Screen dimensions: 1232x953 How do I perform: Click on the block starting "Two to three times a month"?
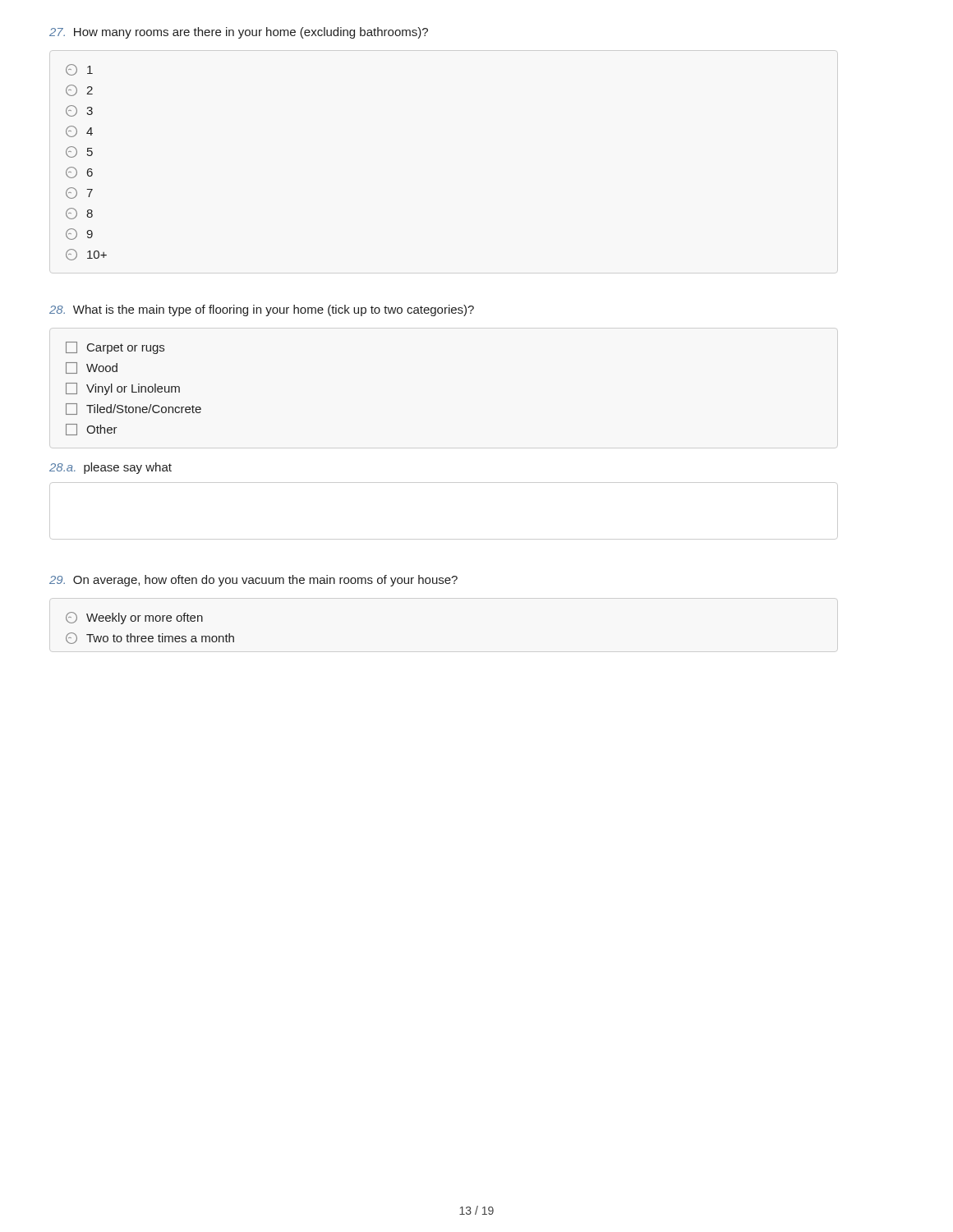click(150, 638)
